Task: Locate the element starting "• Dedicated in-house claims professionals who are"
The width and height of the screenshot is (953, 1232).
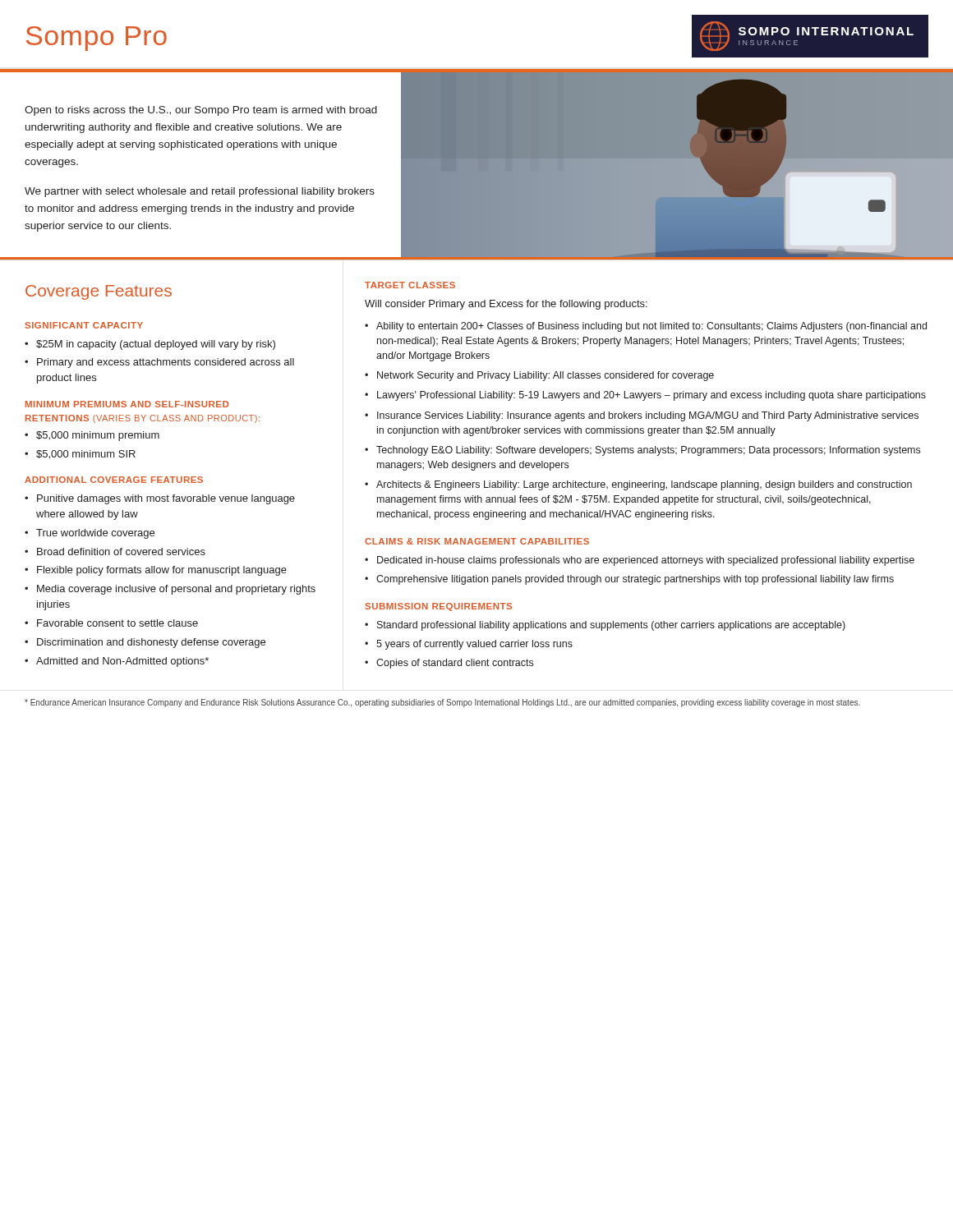Action: pos(640,560)
